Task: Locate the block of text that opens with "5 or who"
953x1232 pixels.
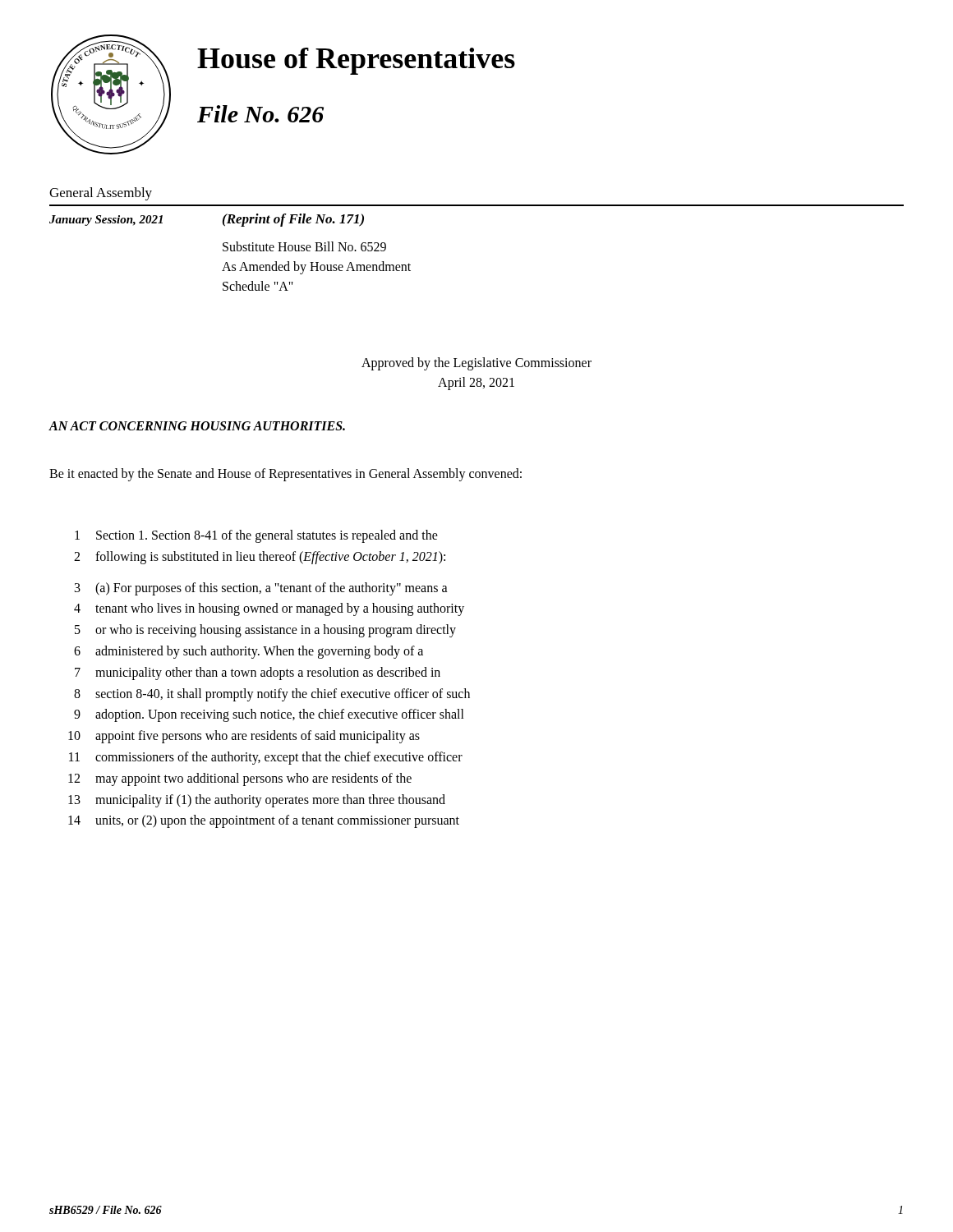Action: [265, 631]
